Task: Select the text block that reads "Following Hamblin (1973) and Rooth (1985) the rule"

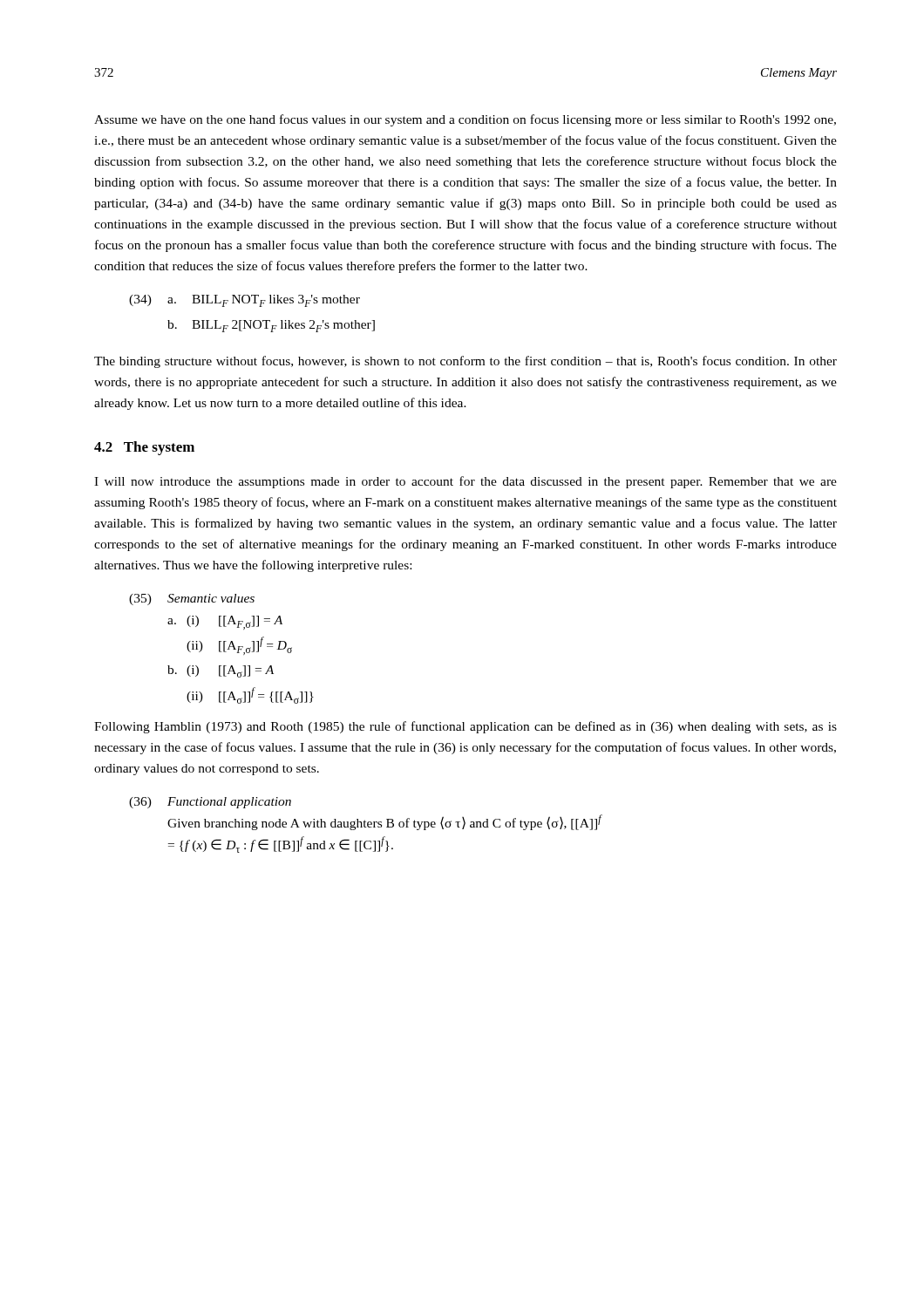Action: [466, 747]
